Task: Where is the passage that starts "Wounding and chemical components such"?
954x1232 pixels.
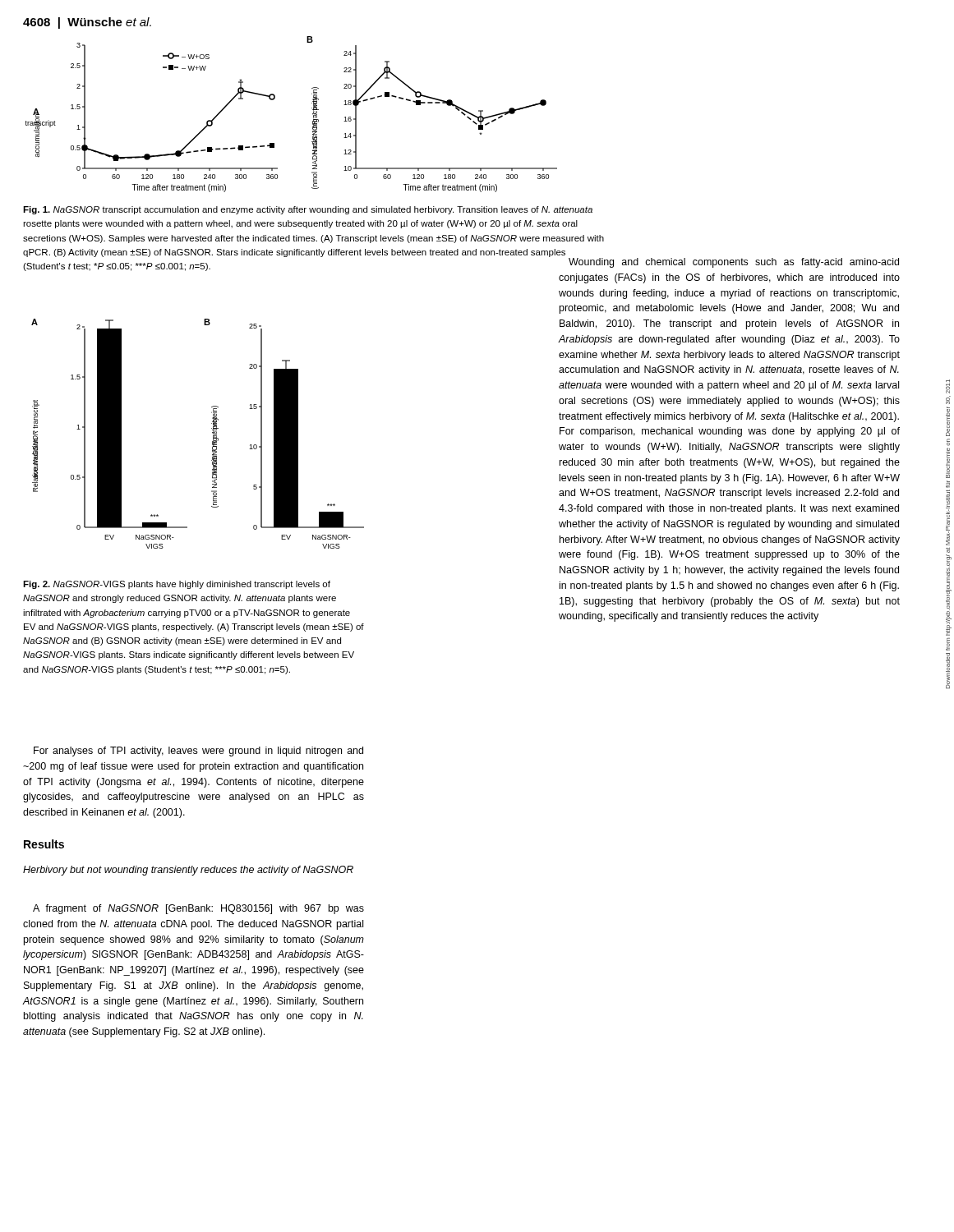Action: coord(729,439)
